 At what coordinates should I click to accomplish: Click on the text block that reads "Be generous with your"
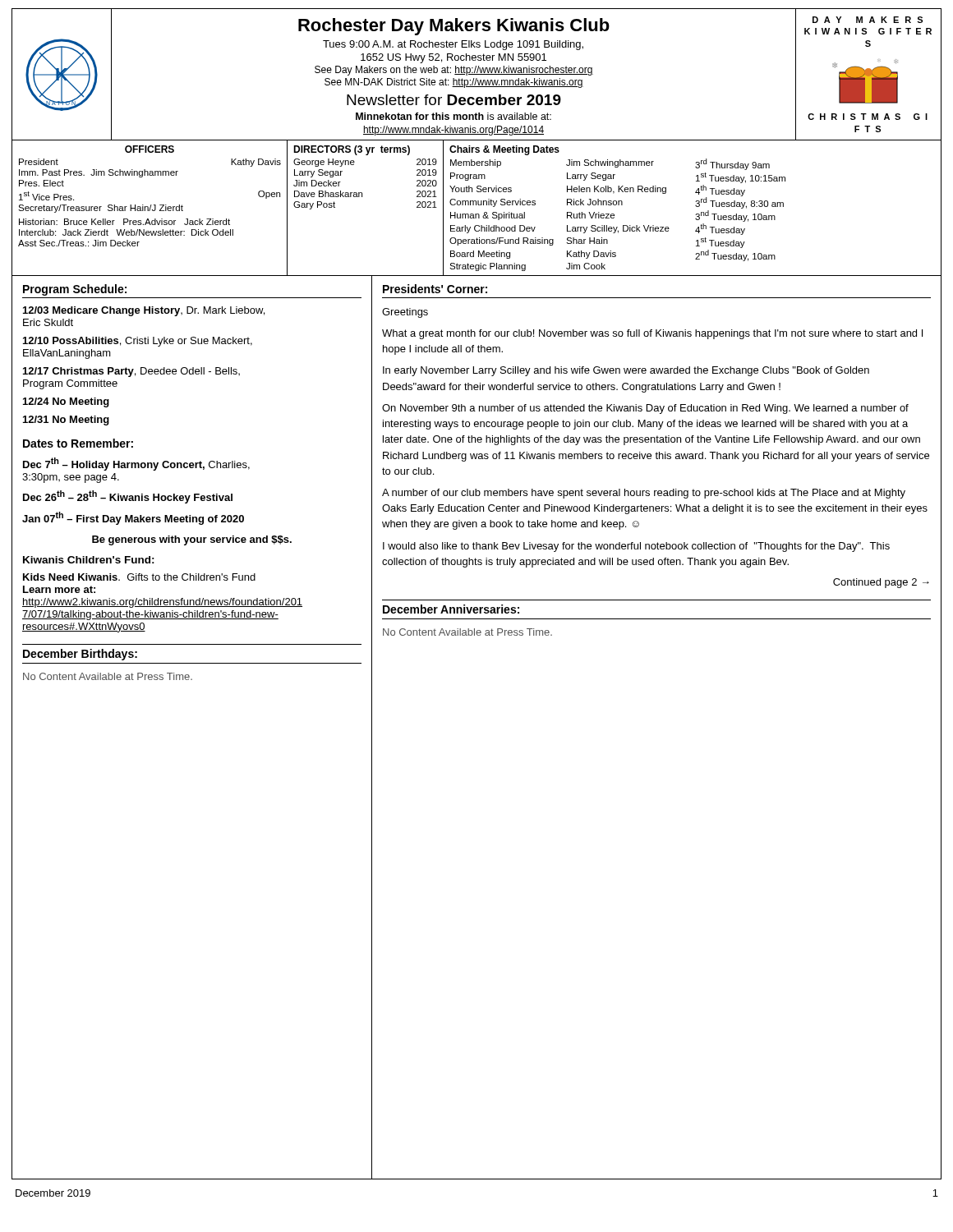[192, 539]
